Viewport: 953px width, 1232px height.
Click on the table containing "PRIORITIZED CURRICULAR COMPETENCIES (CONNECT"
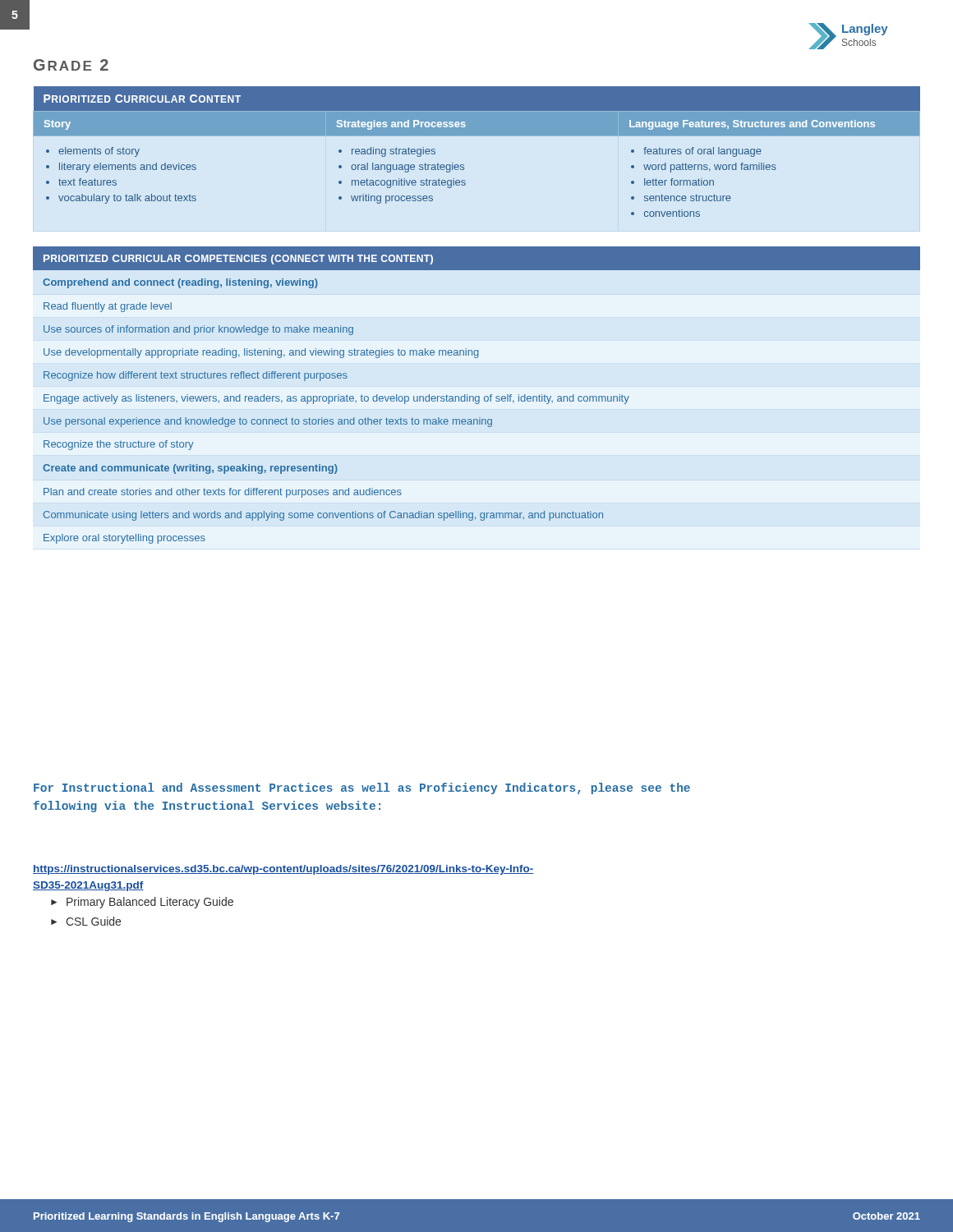point(476,398)
